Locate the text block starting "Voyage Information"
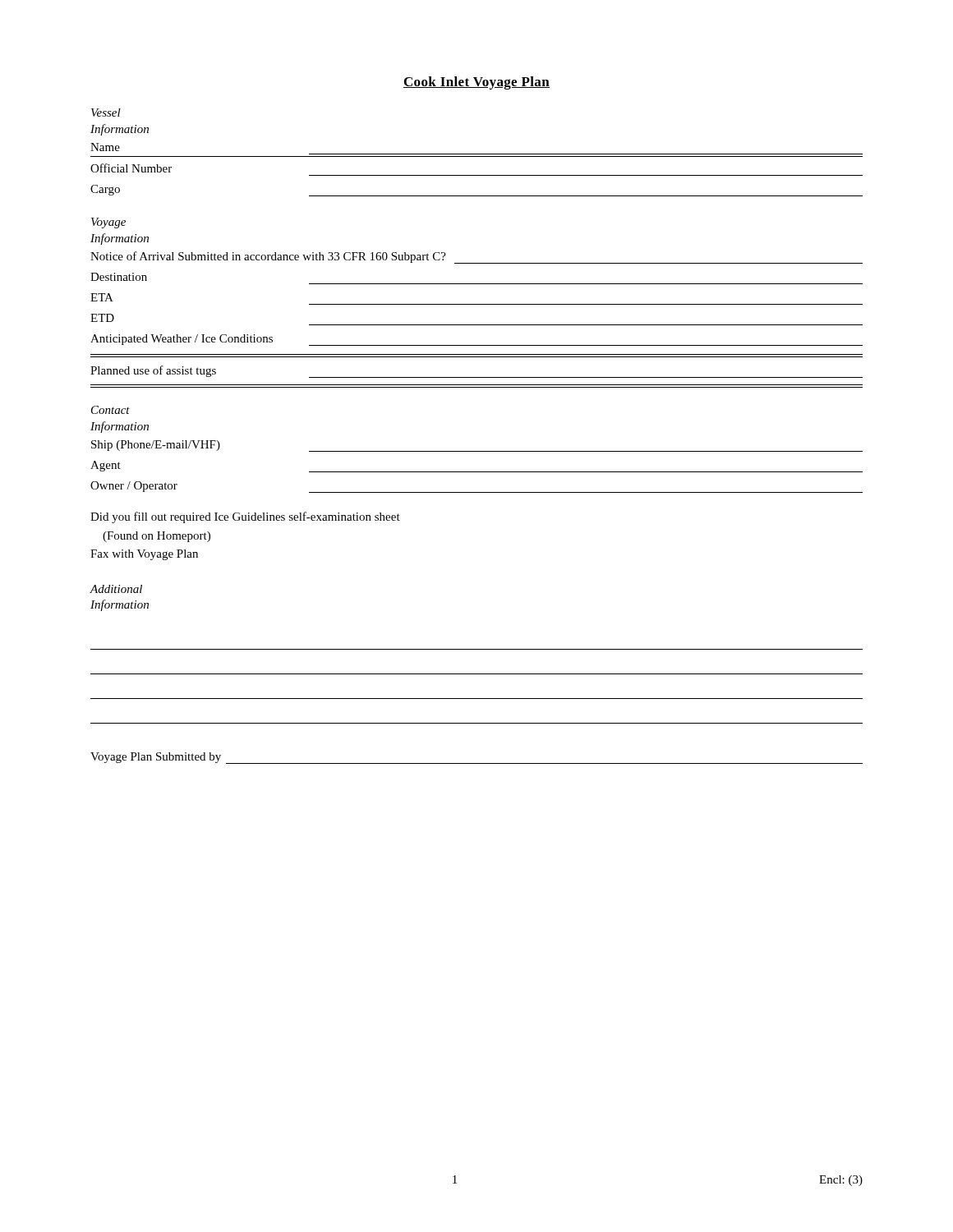Viewport: 953px width, 1232px height. (x=108, y=223)
